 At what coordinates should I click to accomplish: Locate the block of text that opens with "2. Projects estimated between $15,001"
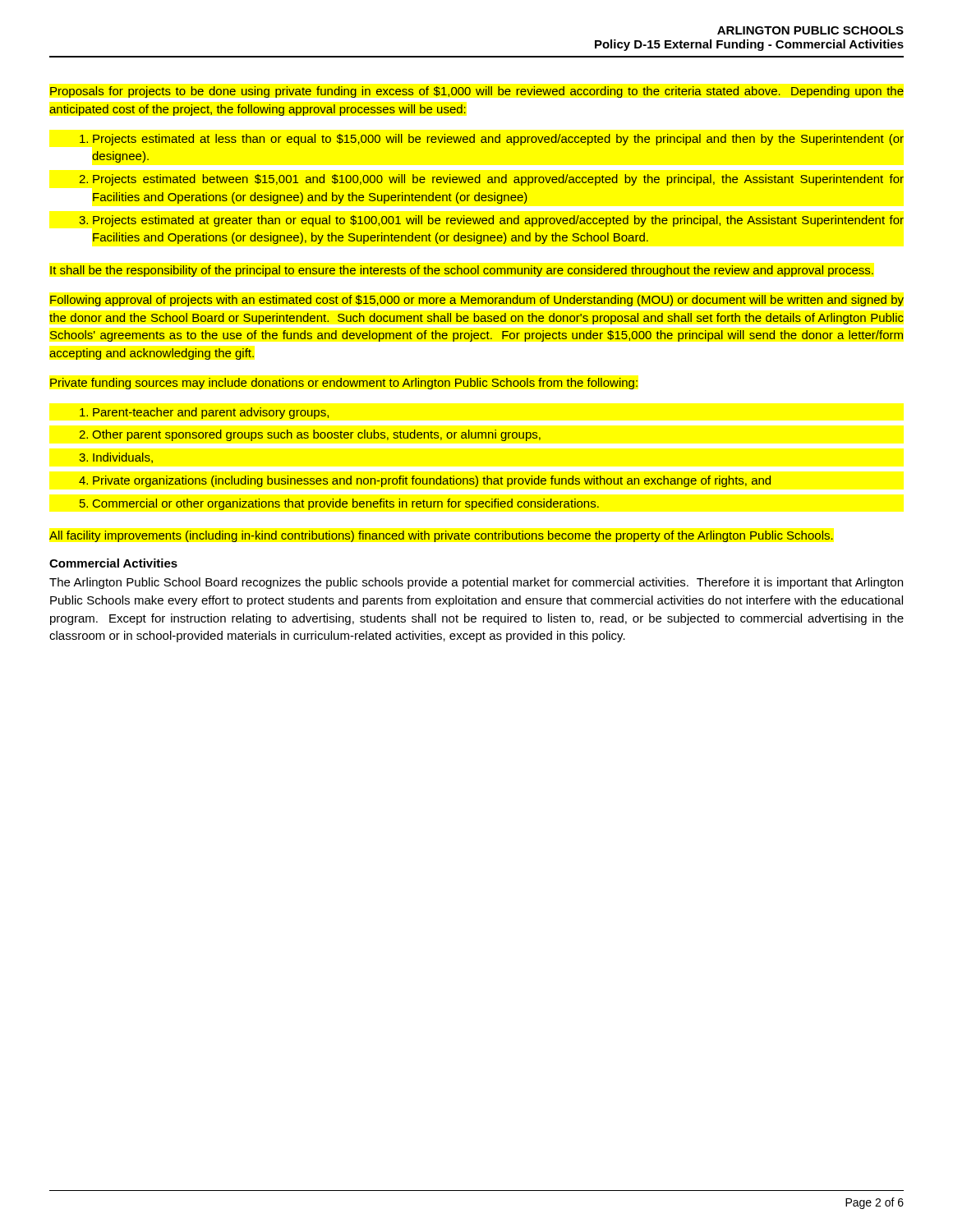(476, 188)
